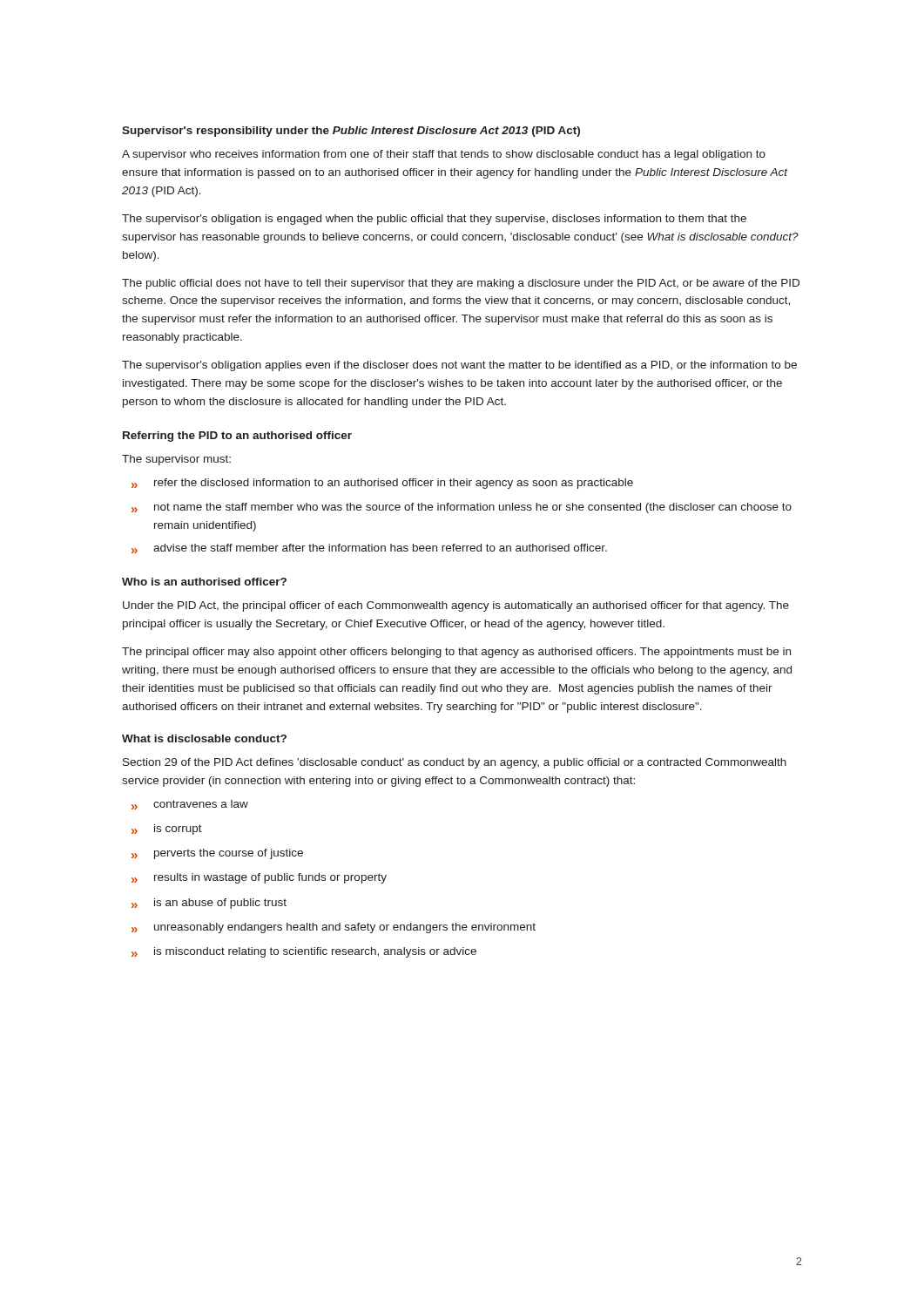The height and width of the screenshot is (1307, 924).
Task: Where is the passage that starts "The supervisor's obligation is engaged when"?
Action: click(x=460, y=236)
